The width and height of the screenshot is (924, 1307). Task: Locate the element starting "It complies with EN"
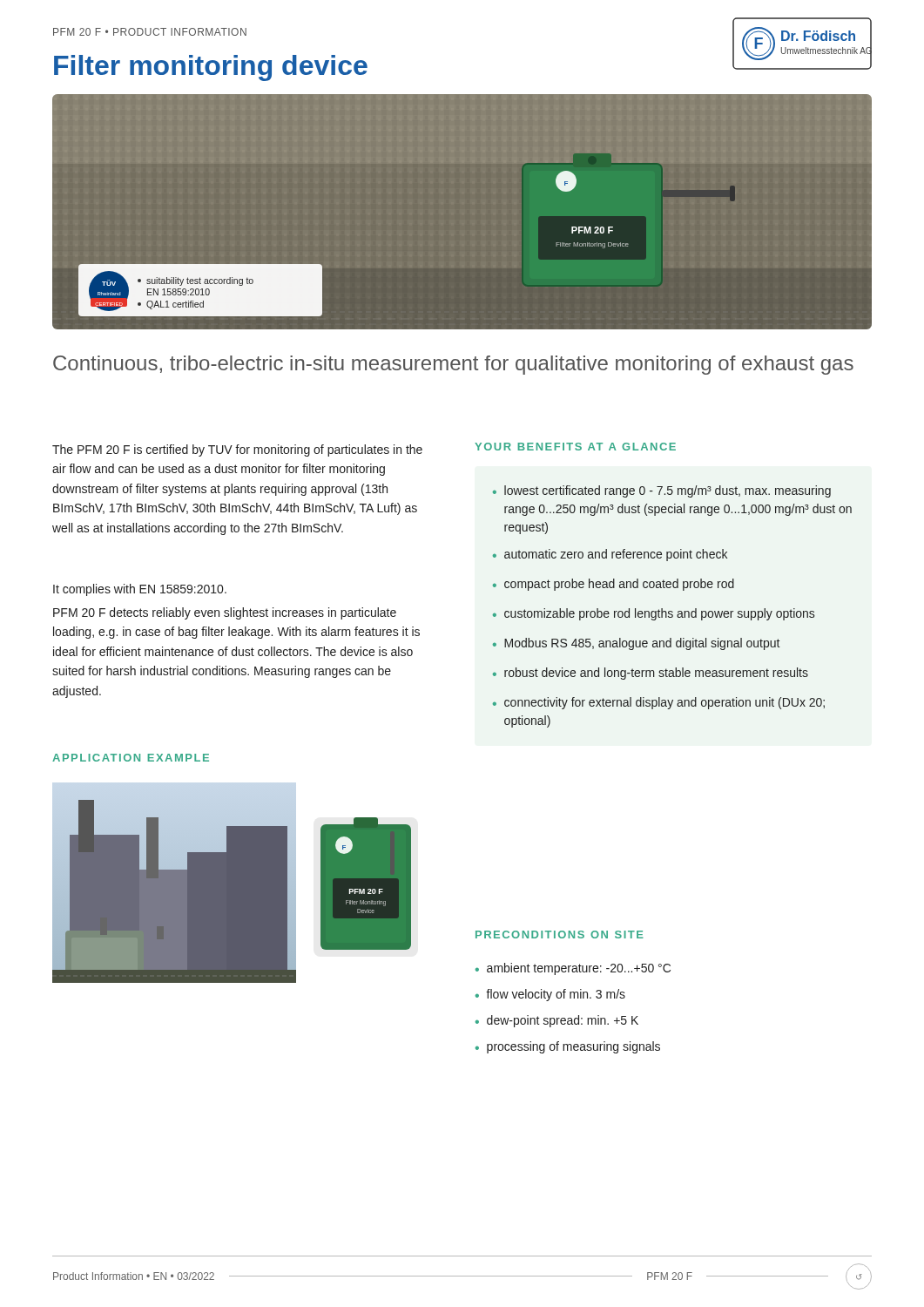click(140, 589)
